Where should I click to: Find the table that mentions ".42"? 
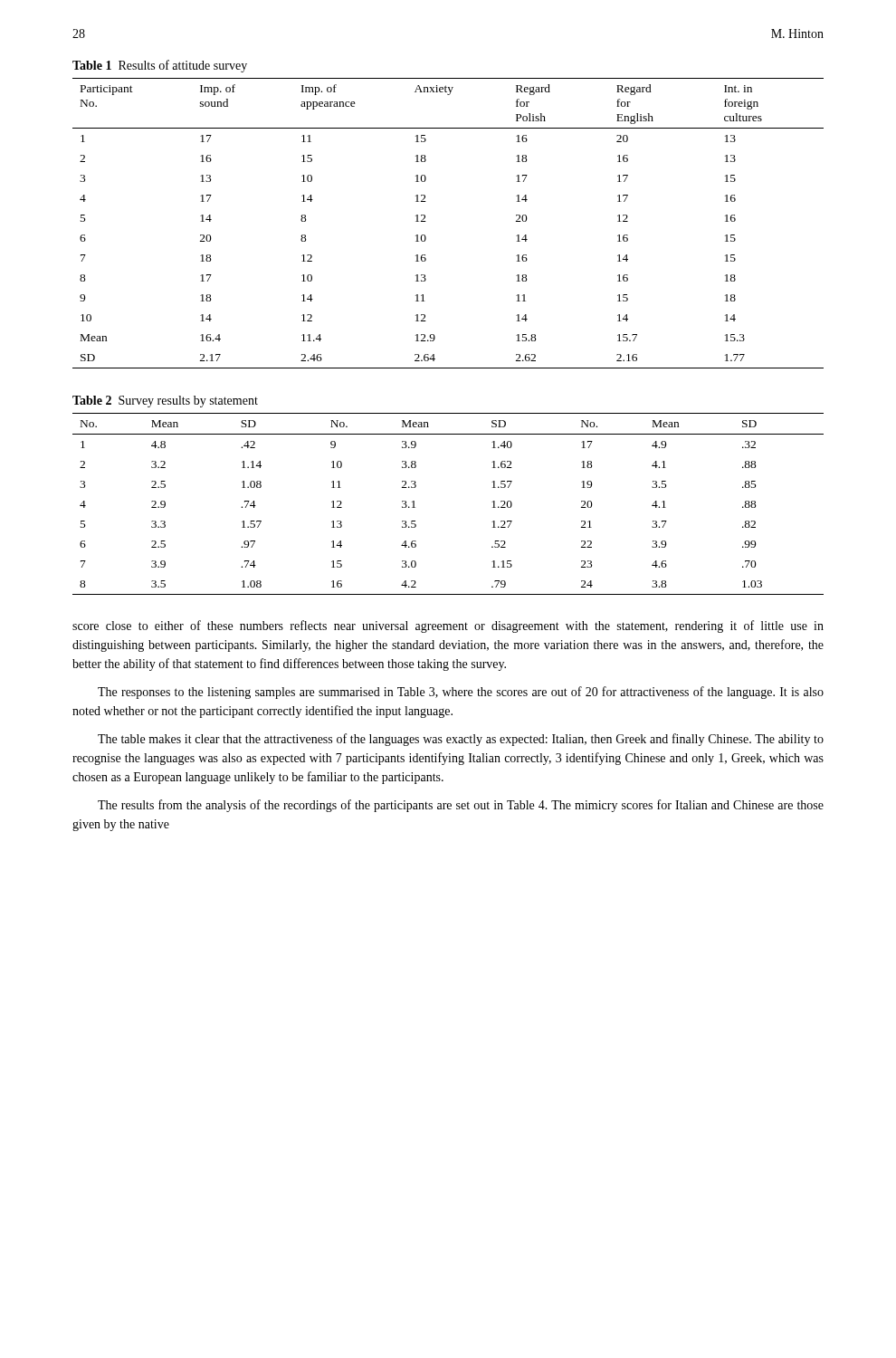click(x=448, y=504)
